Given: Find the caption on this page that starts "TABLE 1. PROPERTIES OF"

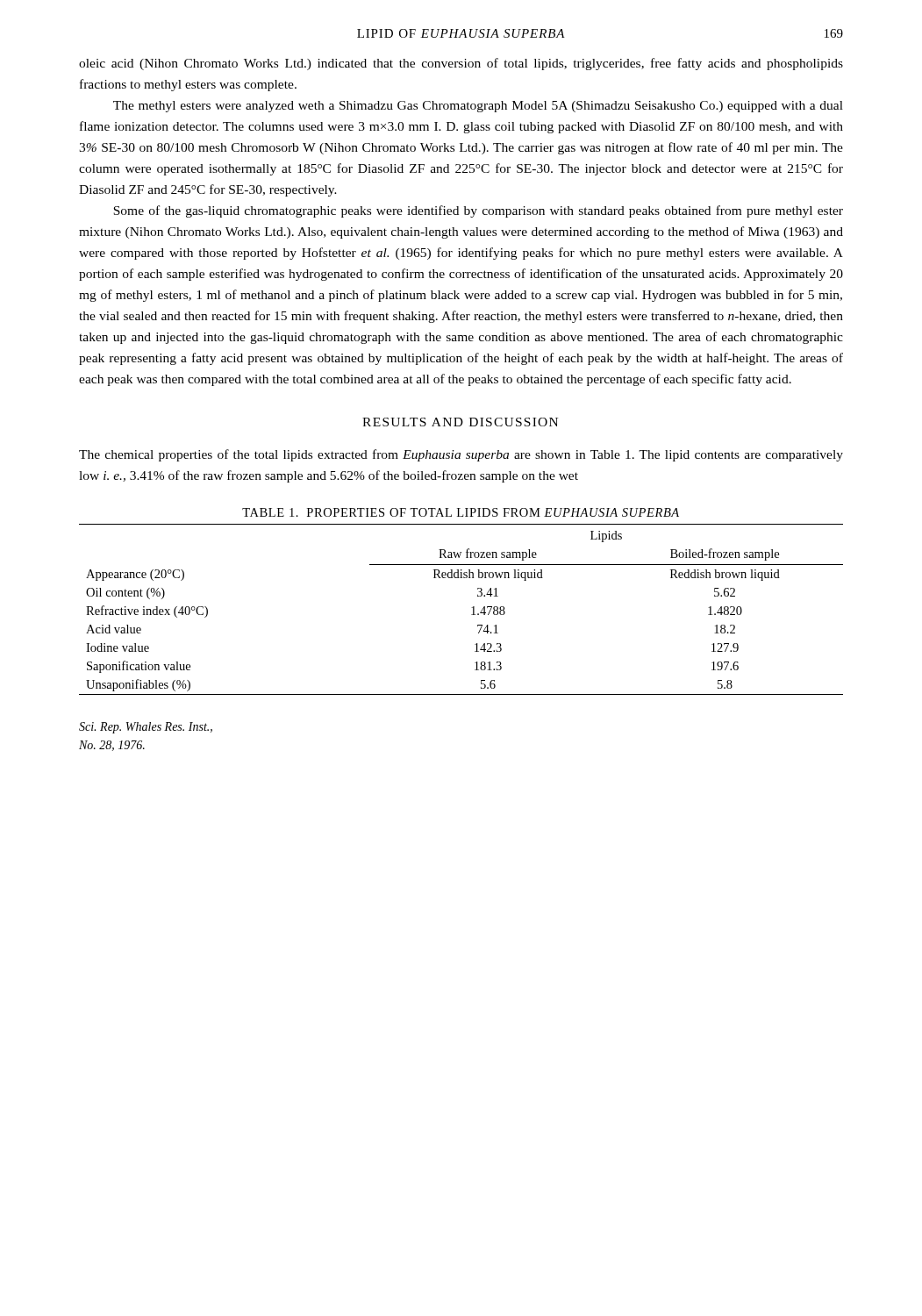Looking at the screenshot, I should click(461, 513).
